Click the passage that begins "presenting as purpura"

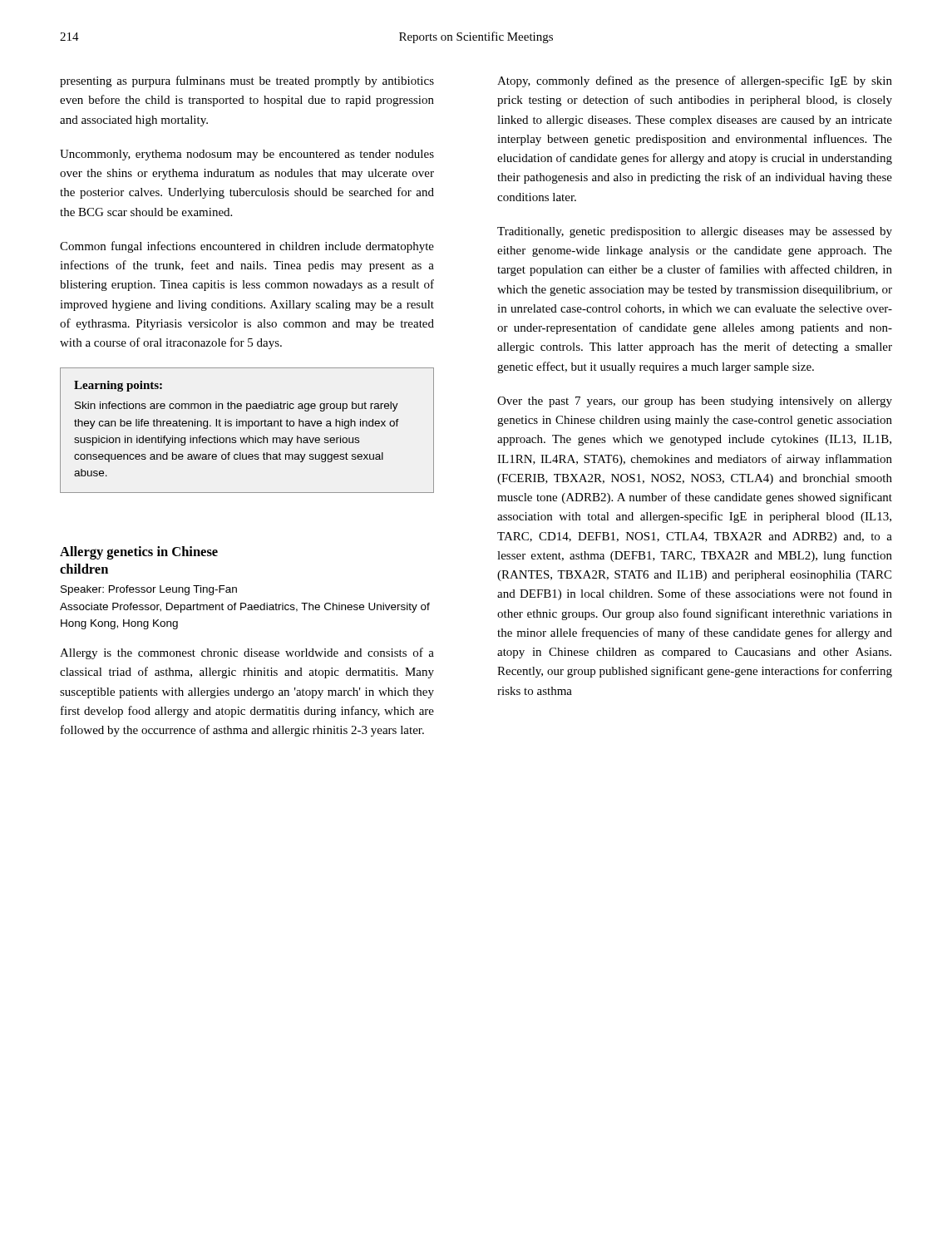pos(247,100)
